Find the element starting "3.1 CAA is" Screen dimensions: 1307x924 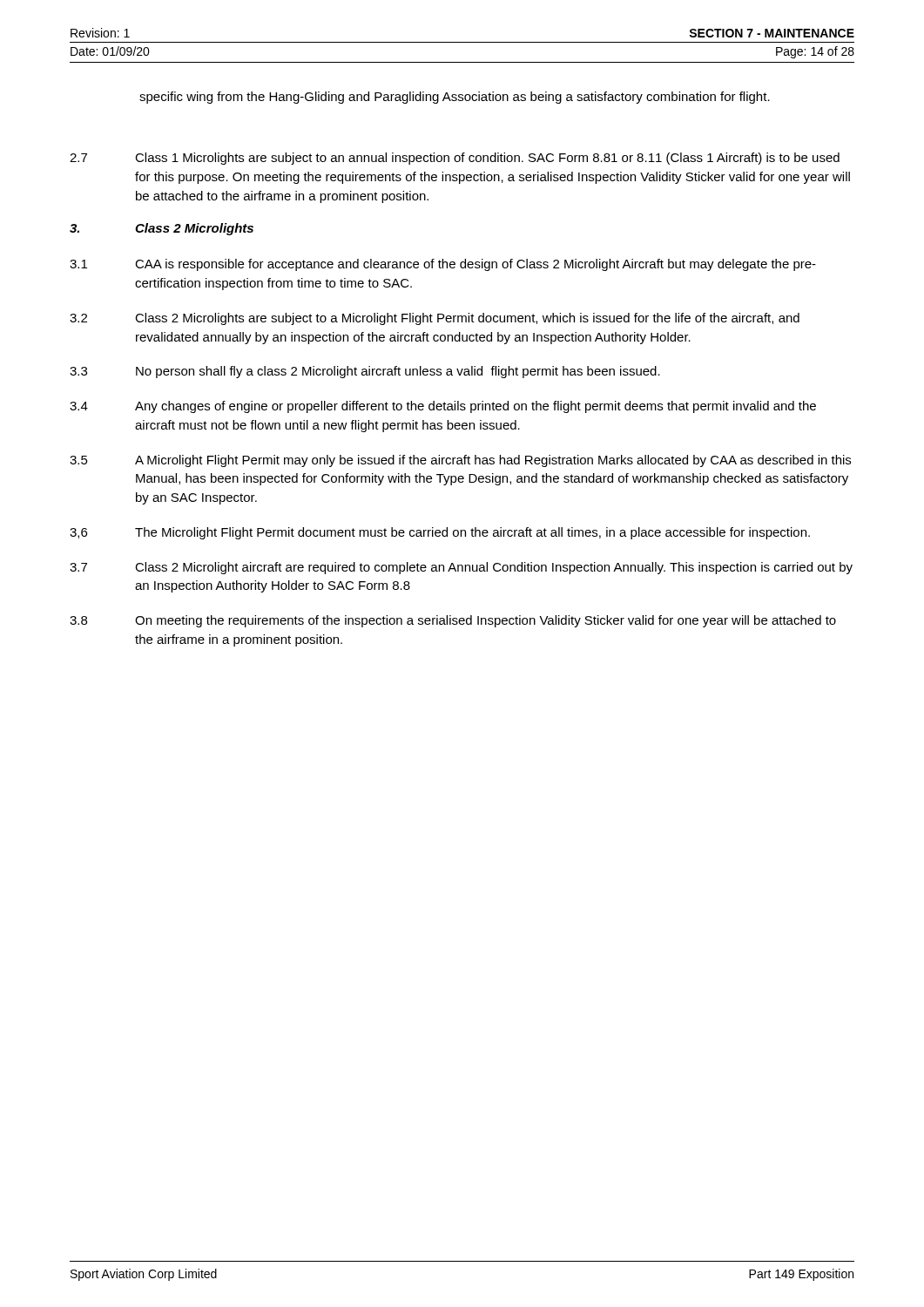462,274
